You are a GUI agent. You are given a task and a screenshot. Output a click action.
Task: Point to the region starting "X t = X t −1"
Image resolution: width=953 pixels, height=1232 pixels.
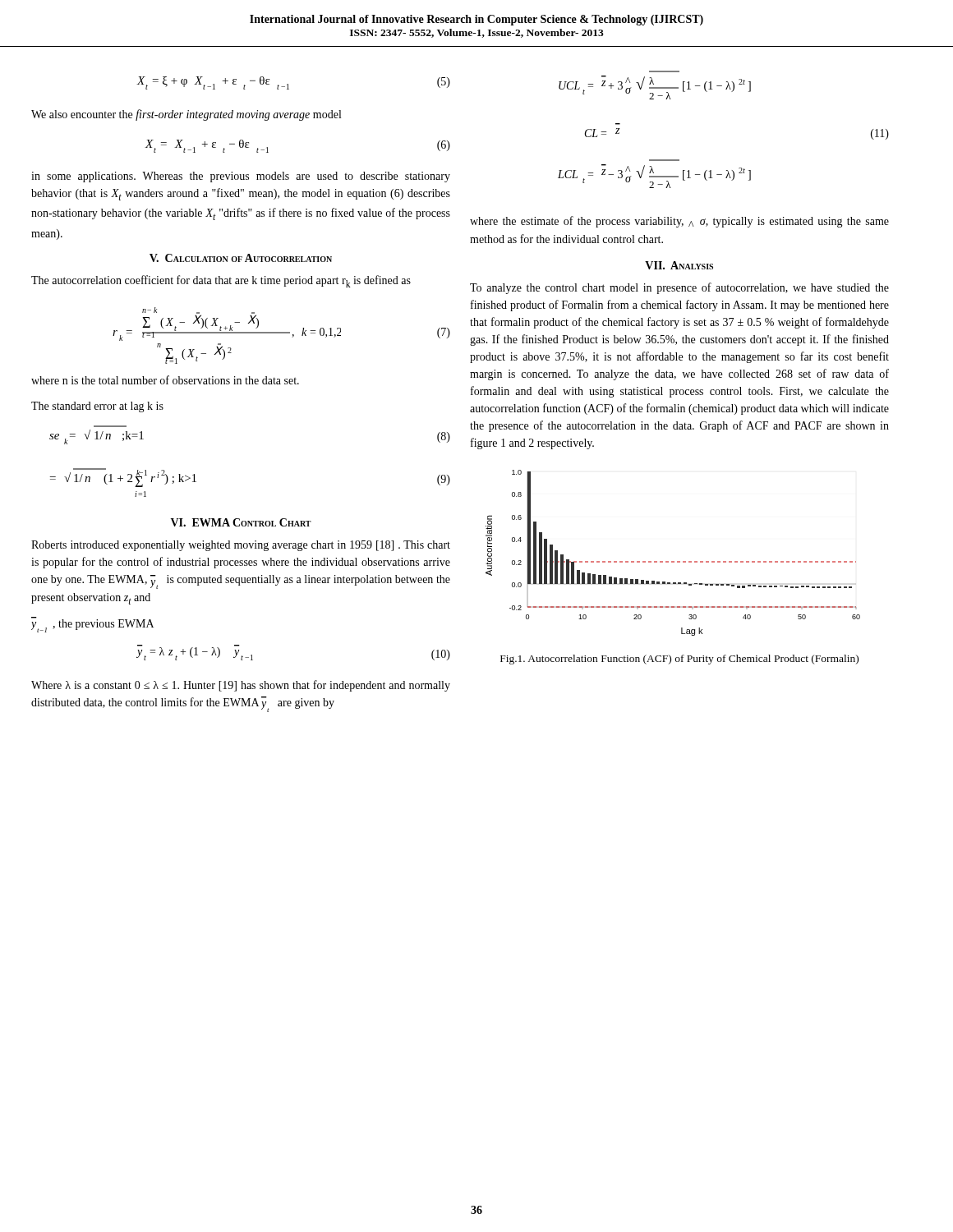[x=241, y=145]
